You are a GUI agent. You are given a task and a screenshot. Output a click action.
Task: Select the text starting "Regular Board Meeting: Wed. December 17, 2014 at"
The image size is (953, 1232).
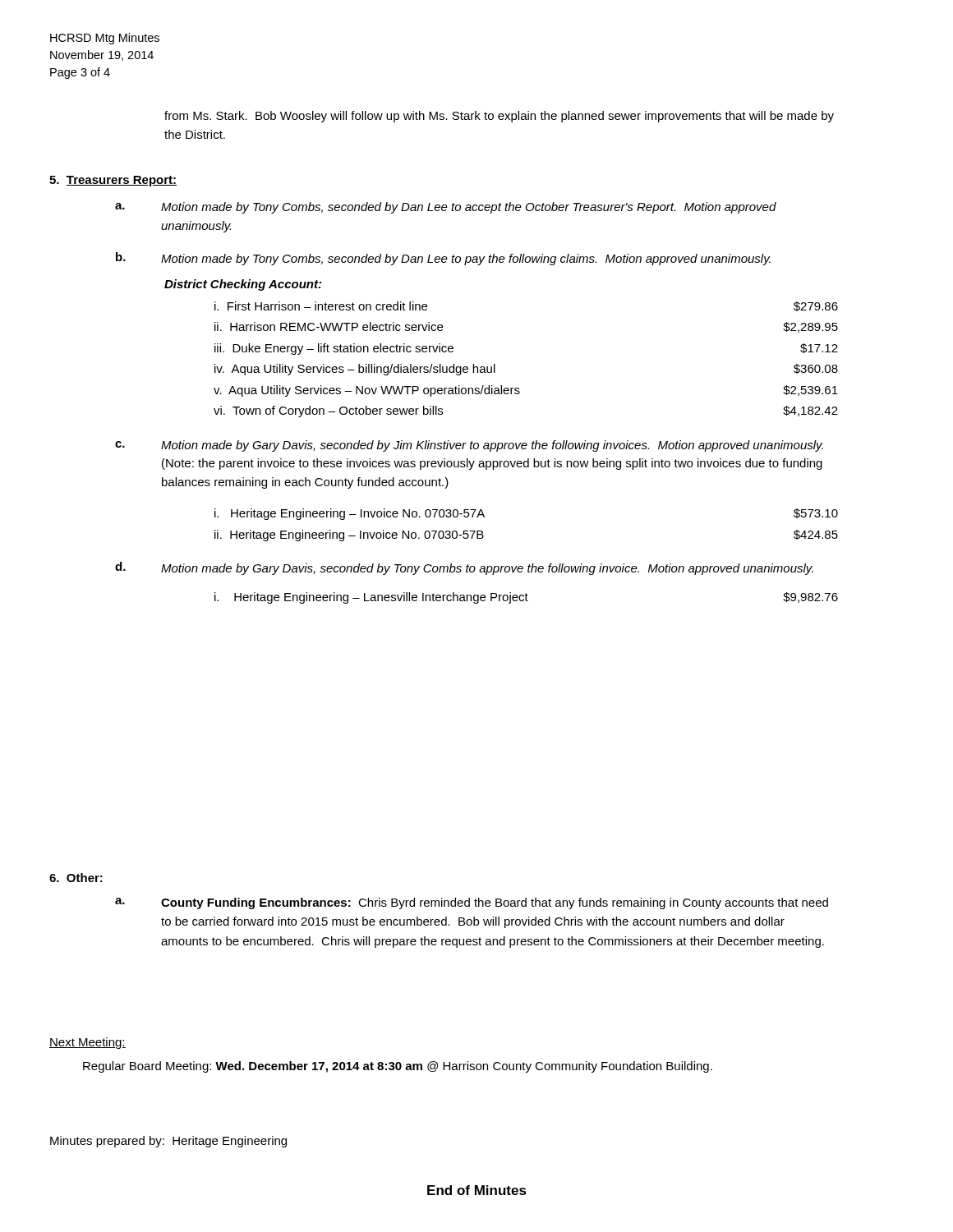(x=398, y=1066)
